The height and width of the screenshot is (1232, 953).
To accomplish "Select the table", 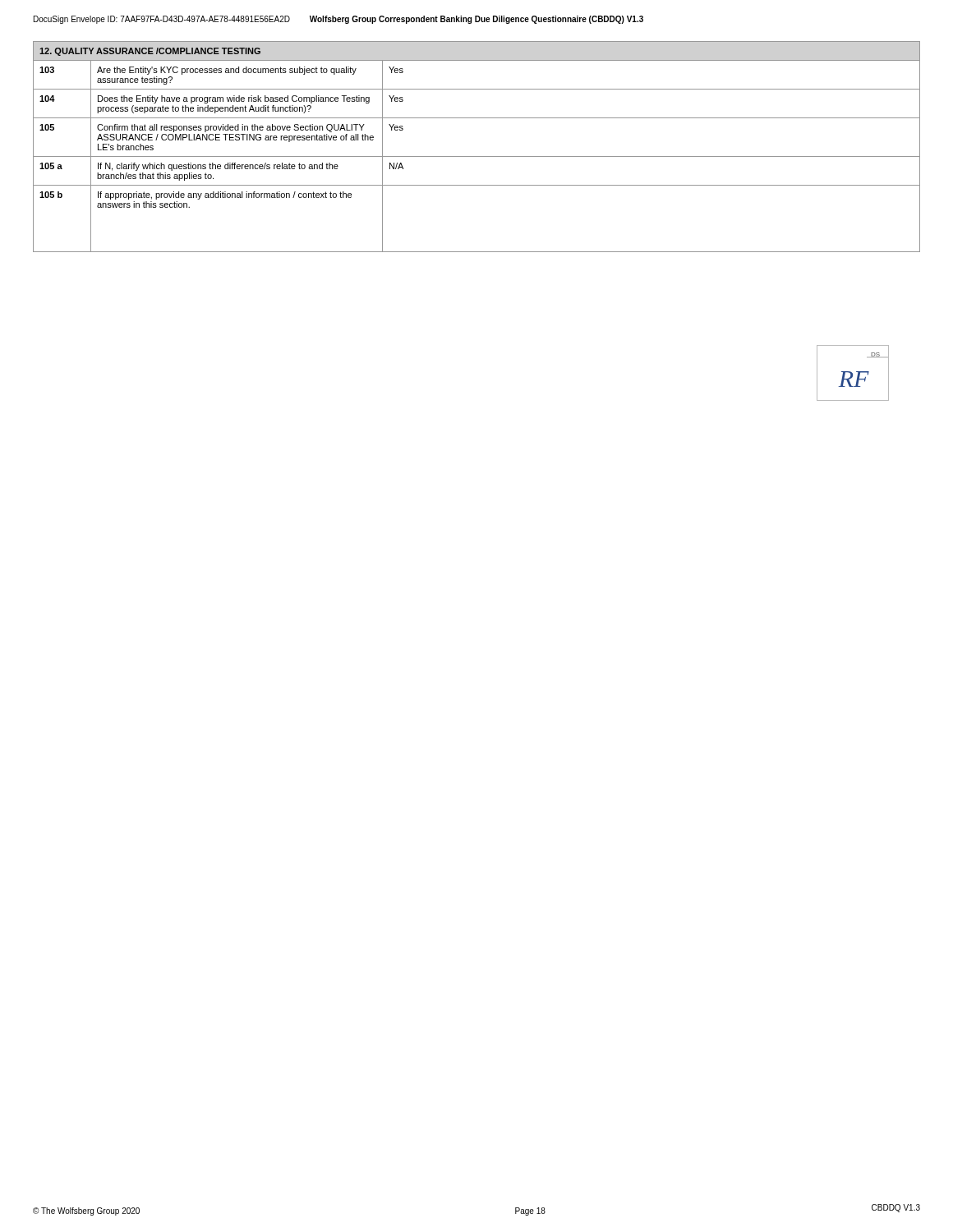I will pyautogui.click(x=476, y=147).
